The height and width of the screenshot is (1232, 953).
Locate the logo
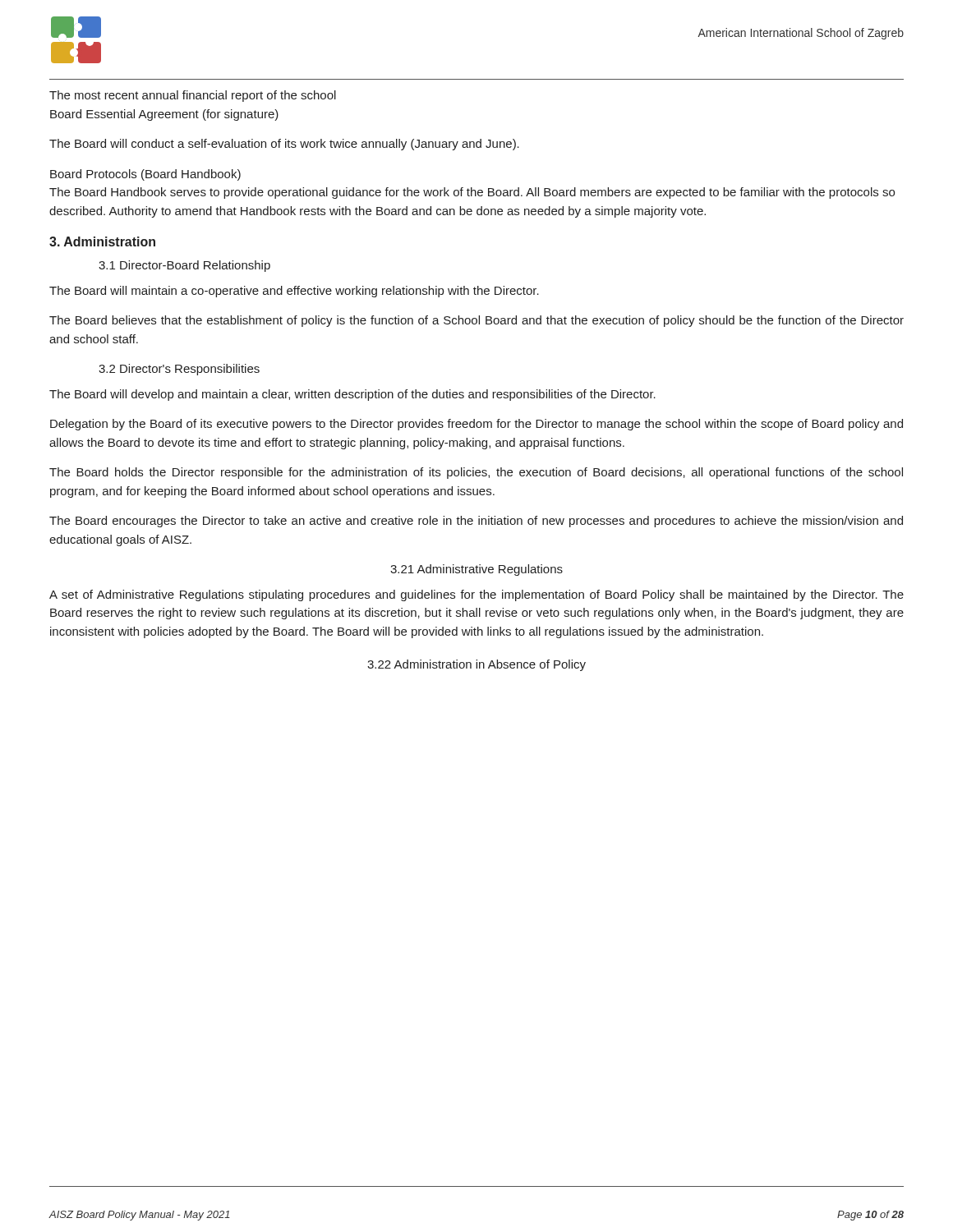click(76, 41)
